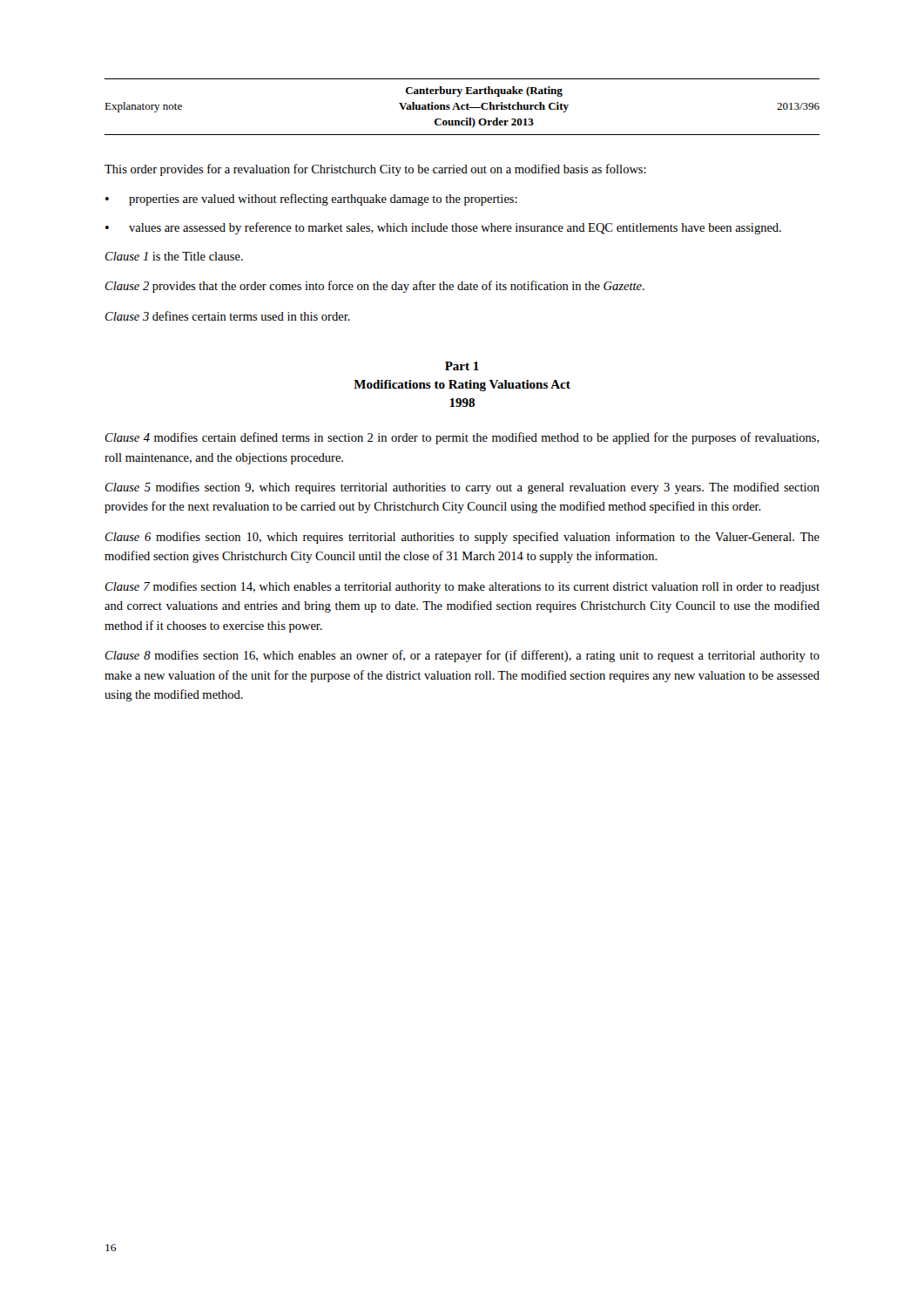Select the block starting "• values are"
Viewport: 924px width, 1307px height.
(462, 229)
